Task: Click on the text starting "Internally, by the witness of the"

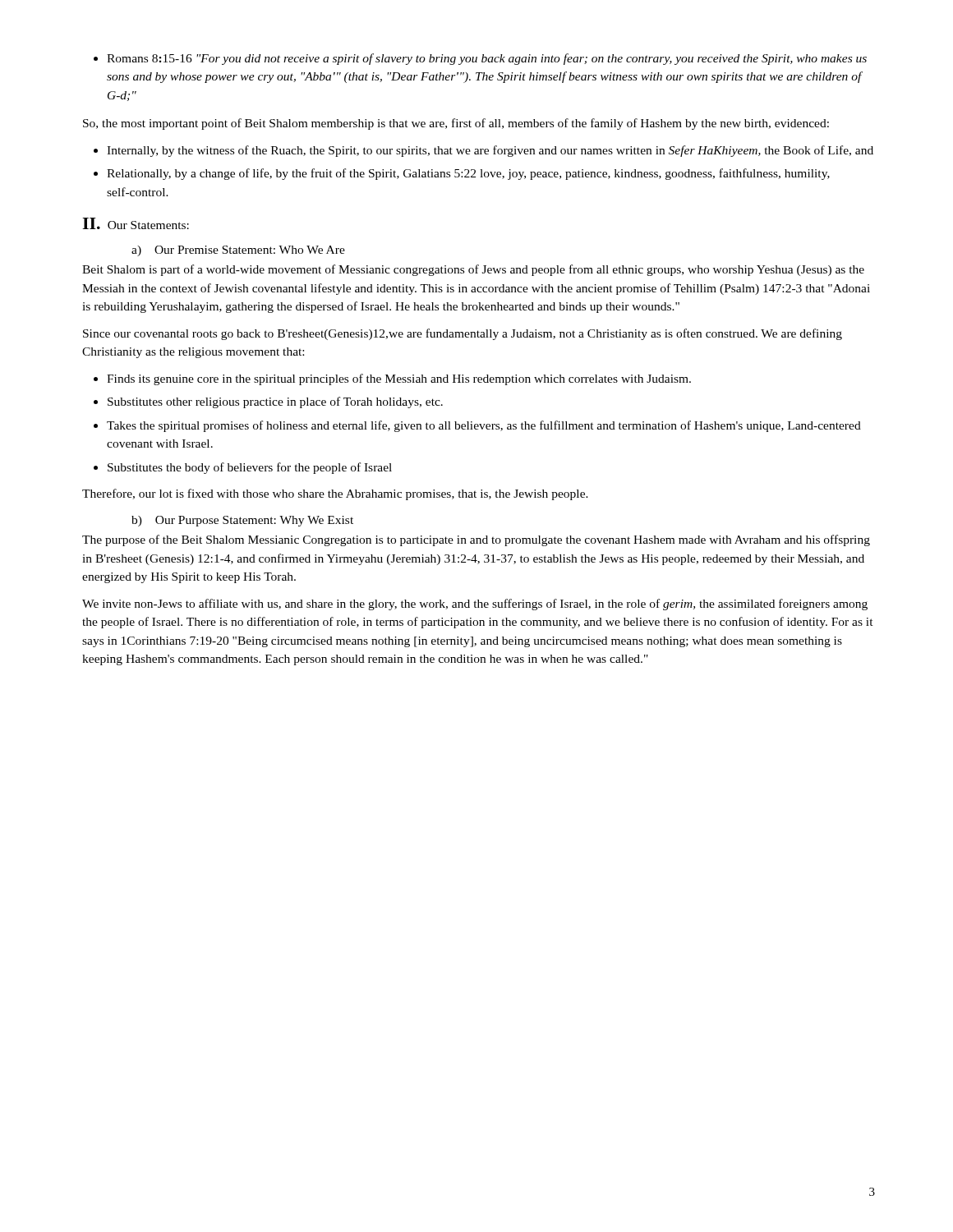Action: click(x=479, y=171)
